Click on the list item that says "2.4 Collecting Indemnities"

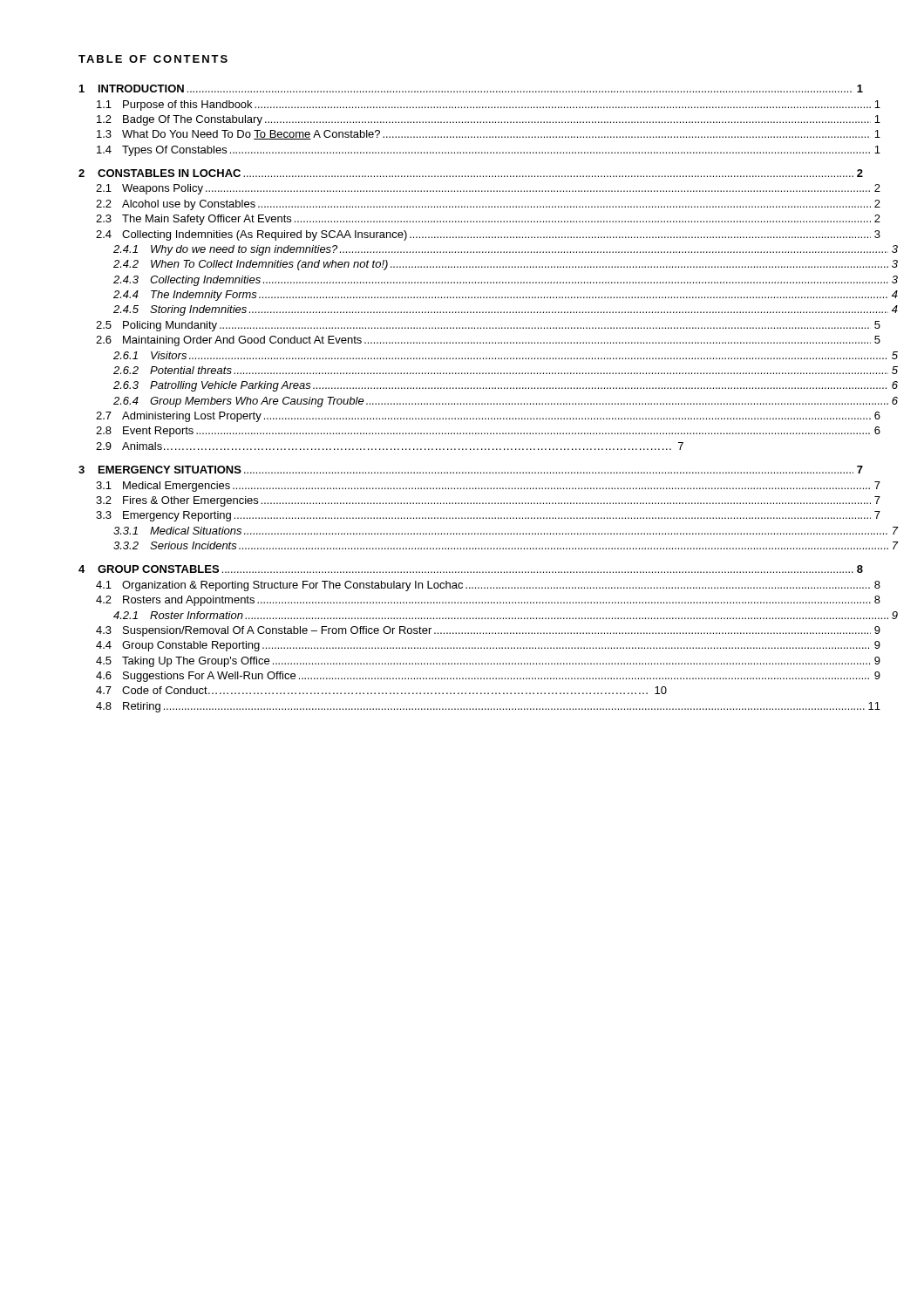coord(488,234)
